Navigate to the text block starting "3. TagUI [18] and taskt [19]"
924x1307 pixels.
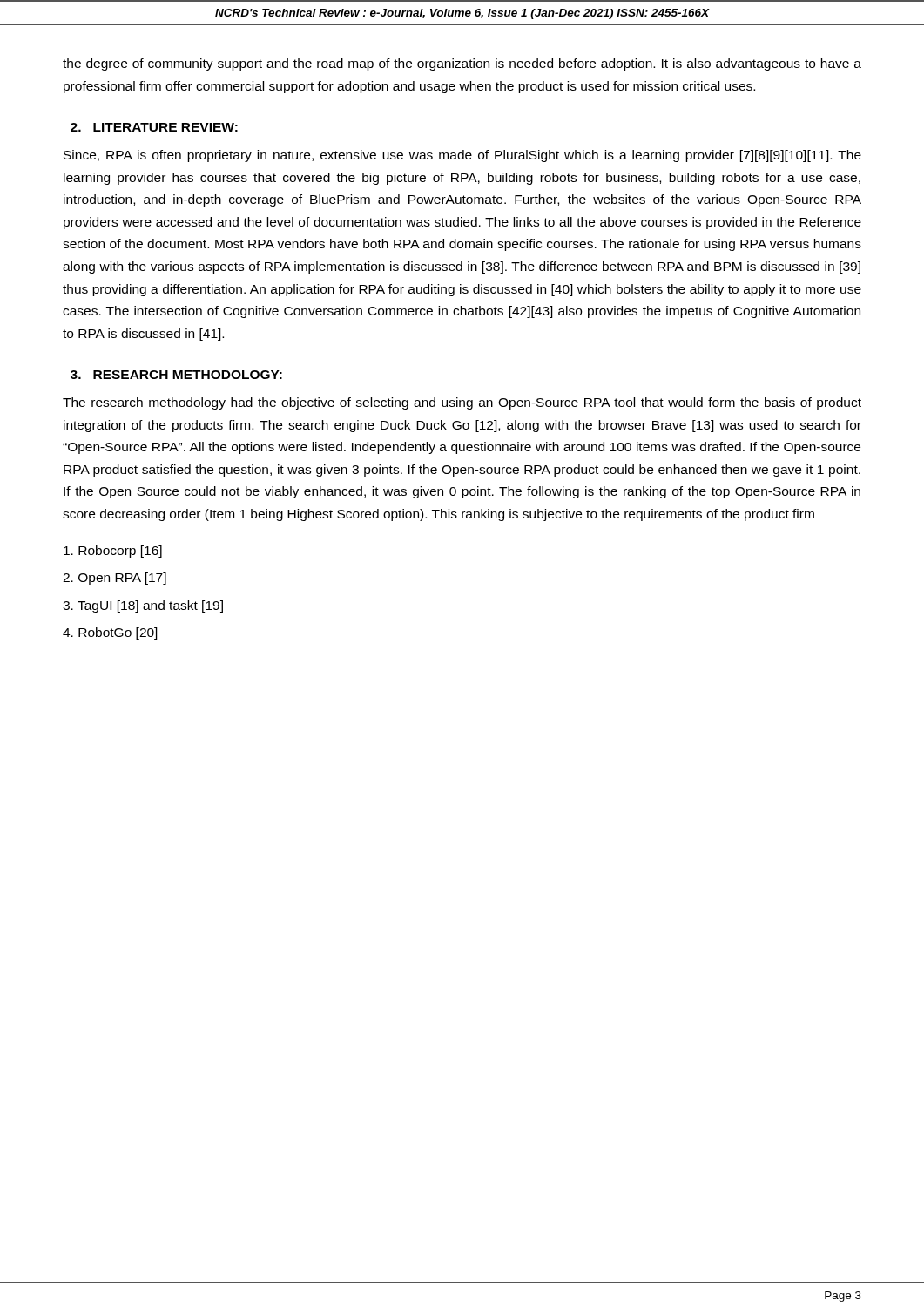pos(143,605)
